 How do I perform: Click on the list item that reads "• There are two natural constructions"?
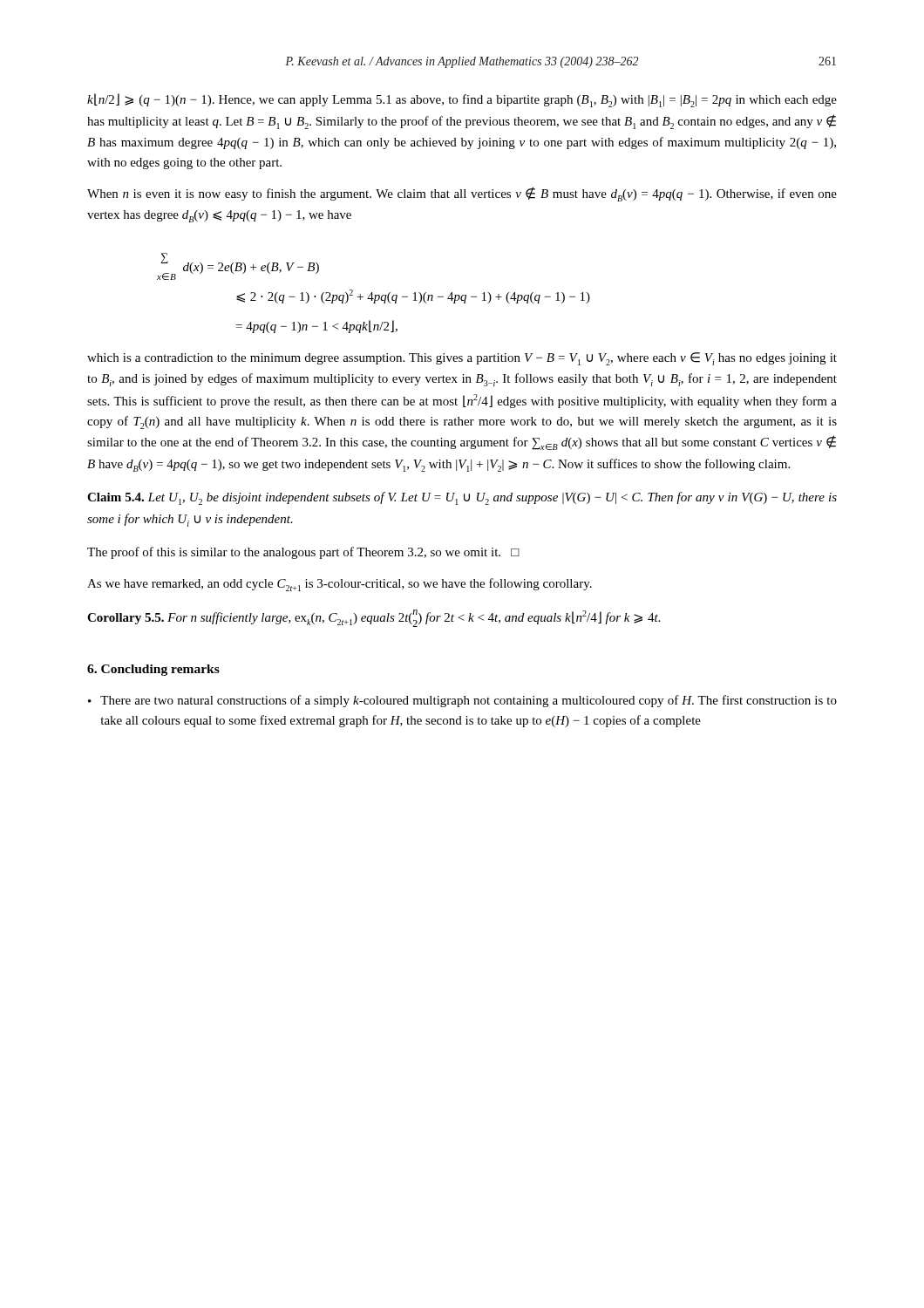pyautogui.click(x=462, y=711)
